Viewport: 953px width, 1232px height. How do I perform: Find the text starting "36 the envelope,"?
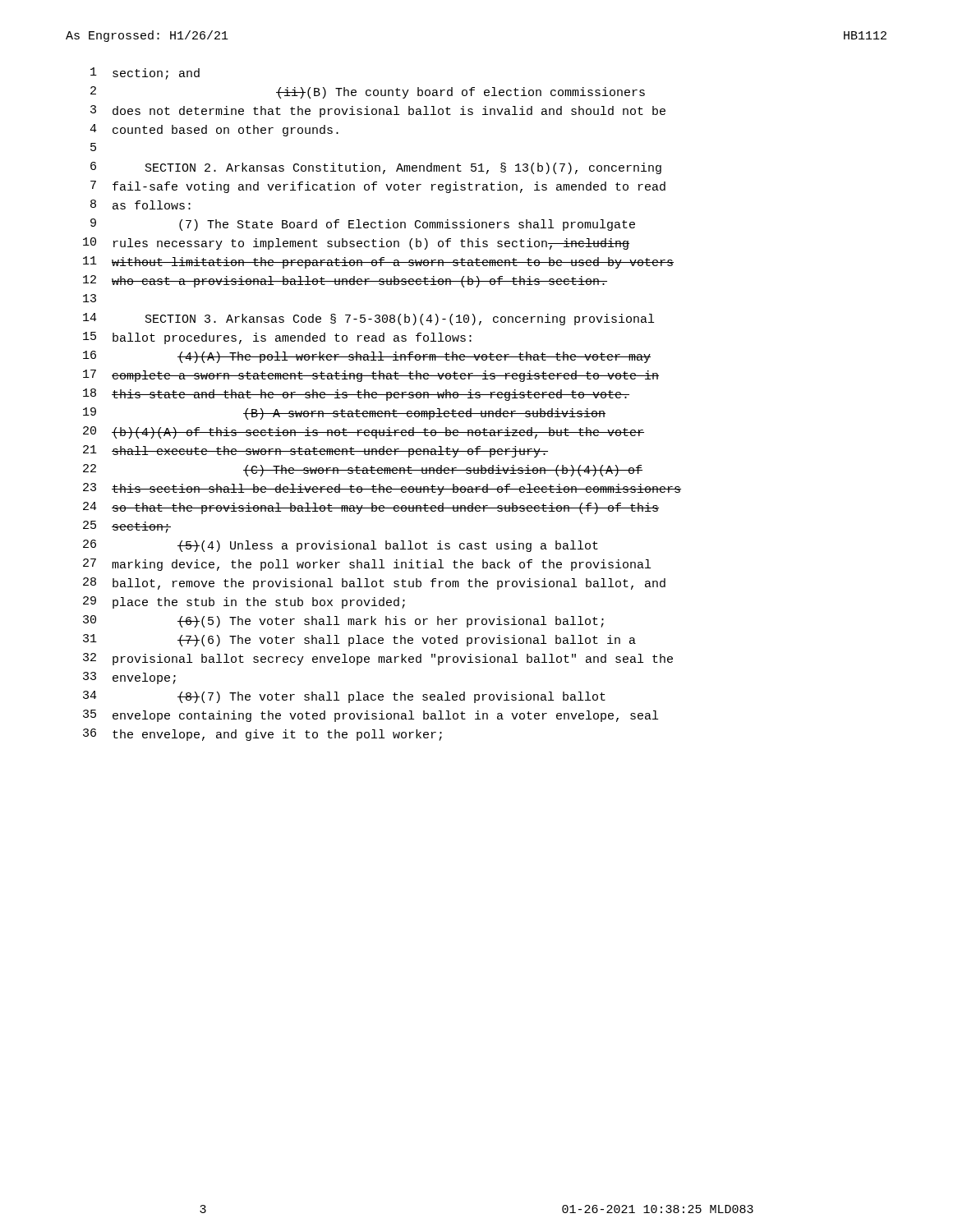click(262, 735)
